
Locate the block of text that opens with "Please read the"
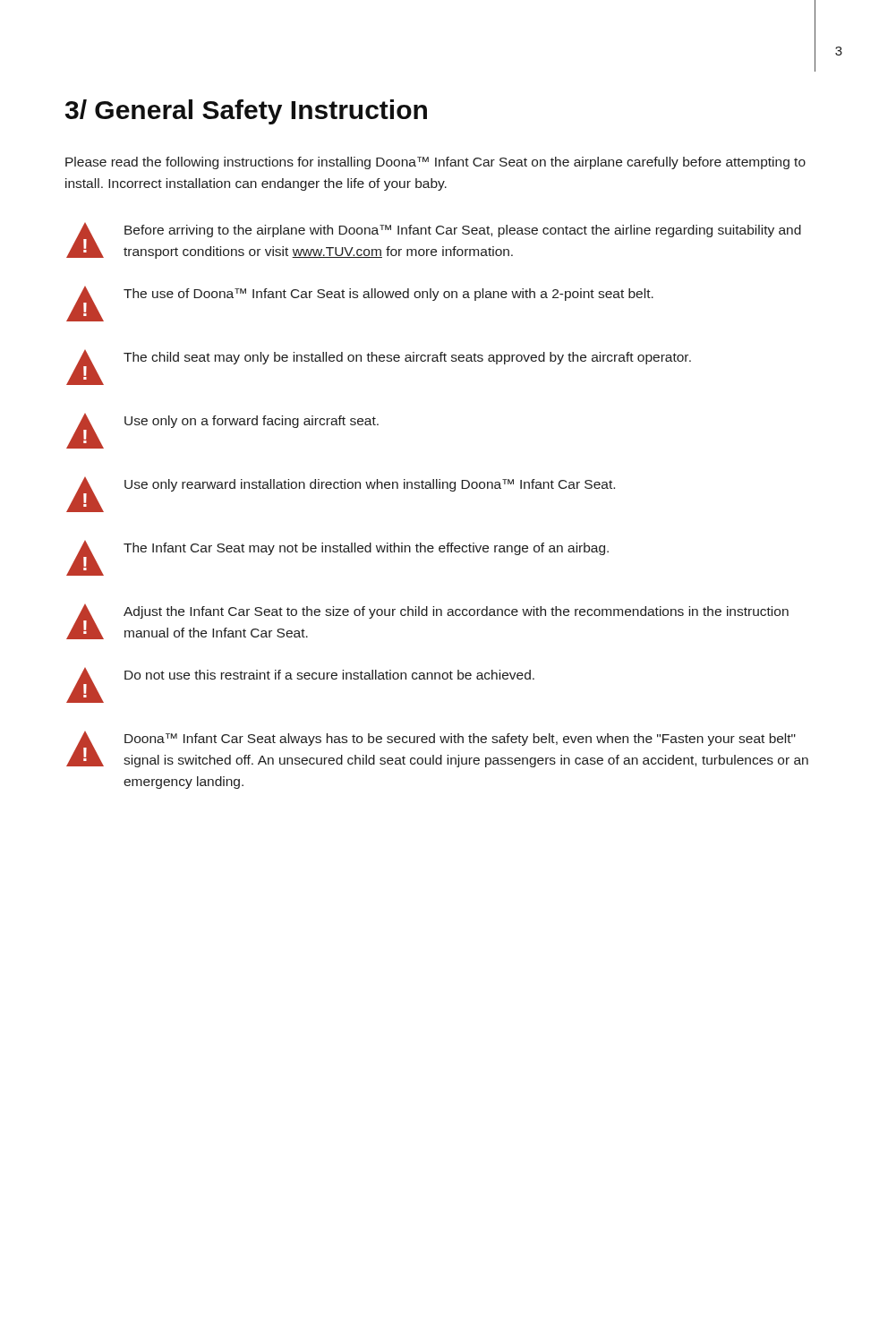[x=435, y=172]
